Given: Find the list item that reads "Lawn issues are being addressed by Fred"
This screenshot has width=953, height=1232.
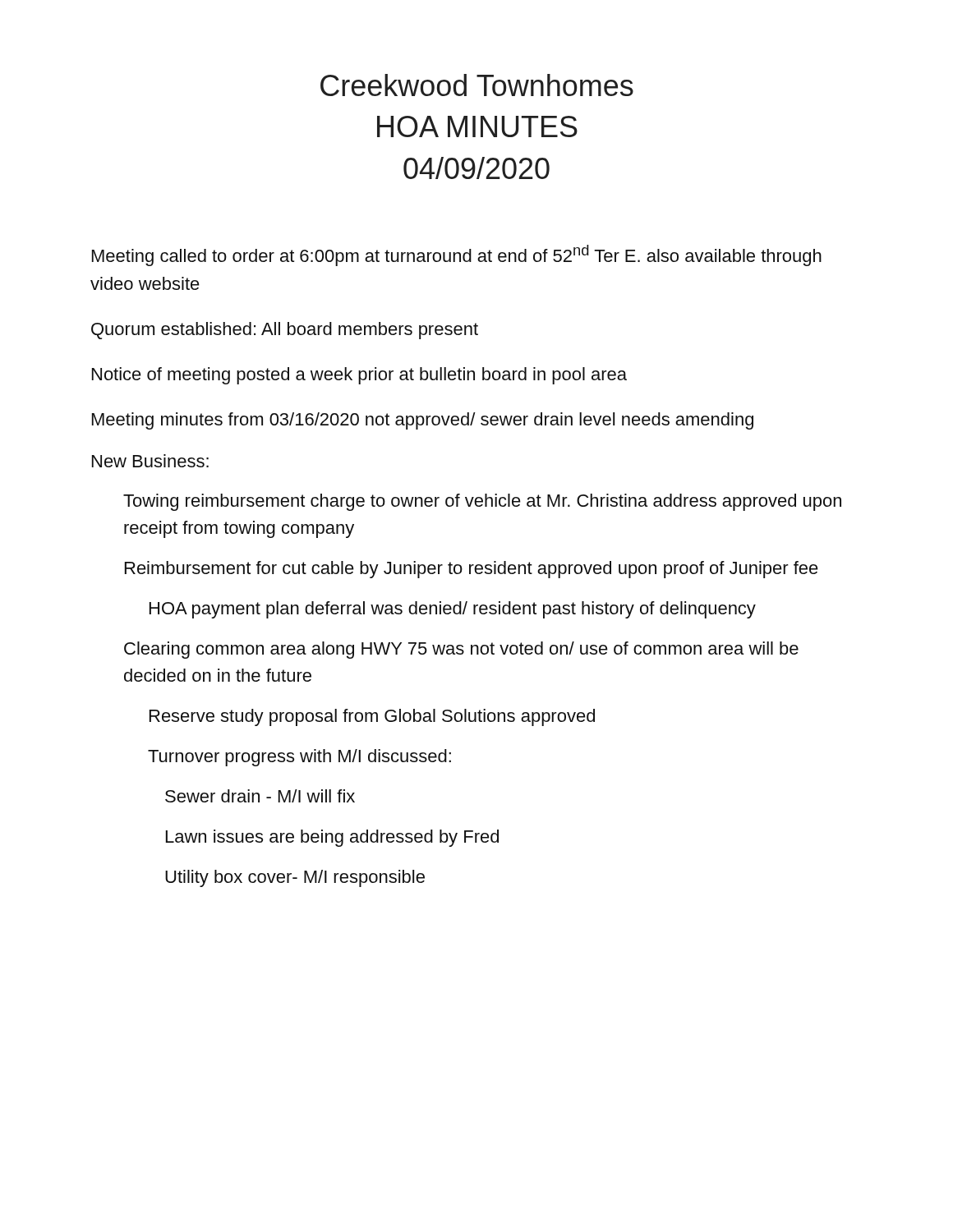Looking at the screenshot, I should point(332,836).
